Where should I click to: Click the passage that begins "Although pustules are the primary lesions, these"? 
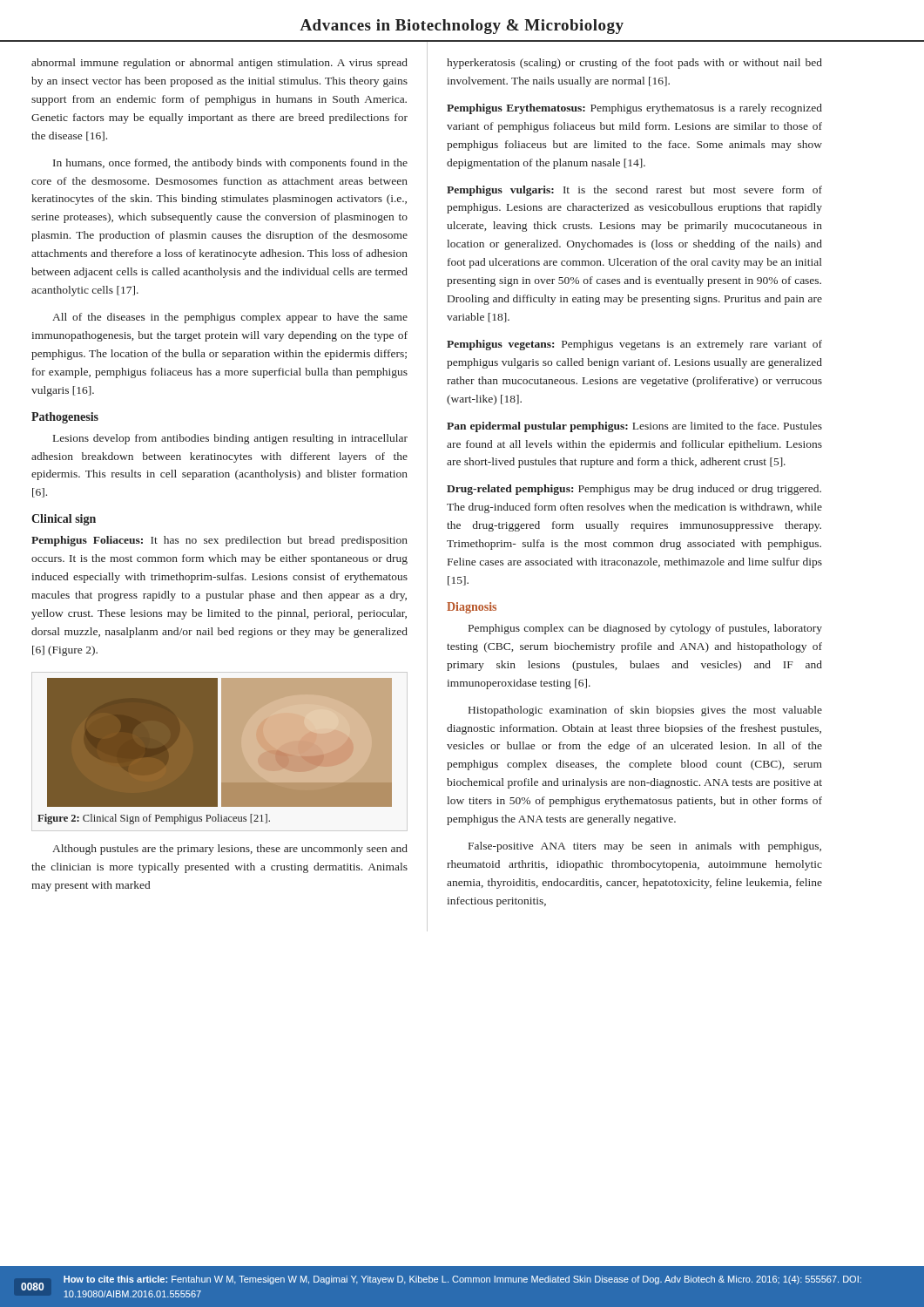coord(219,867)
